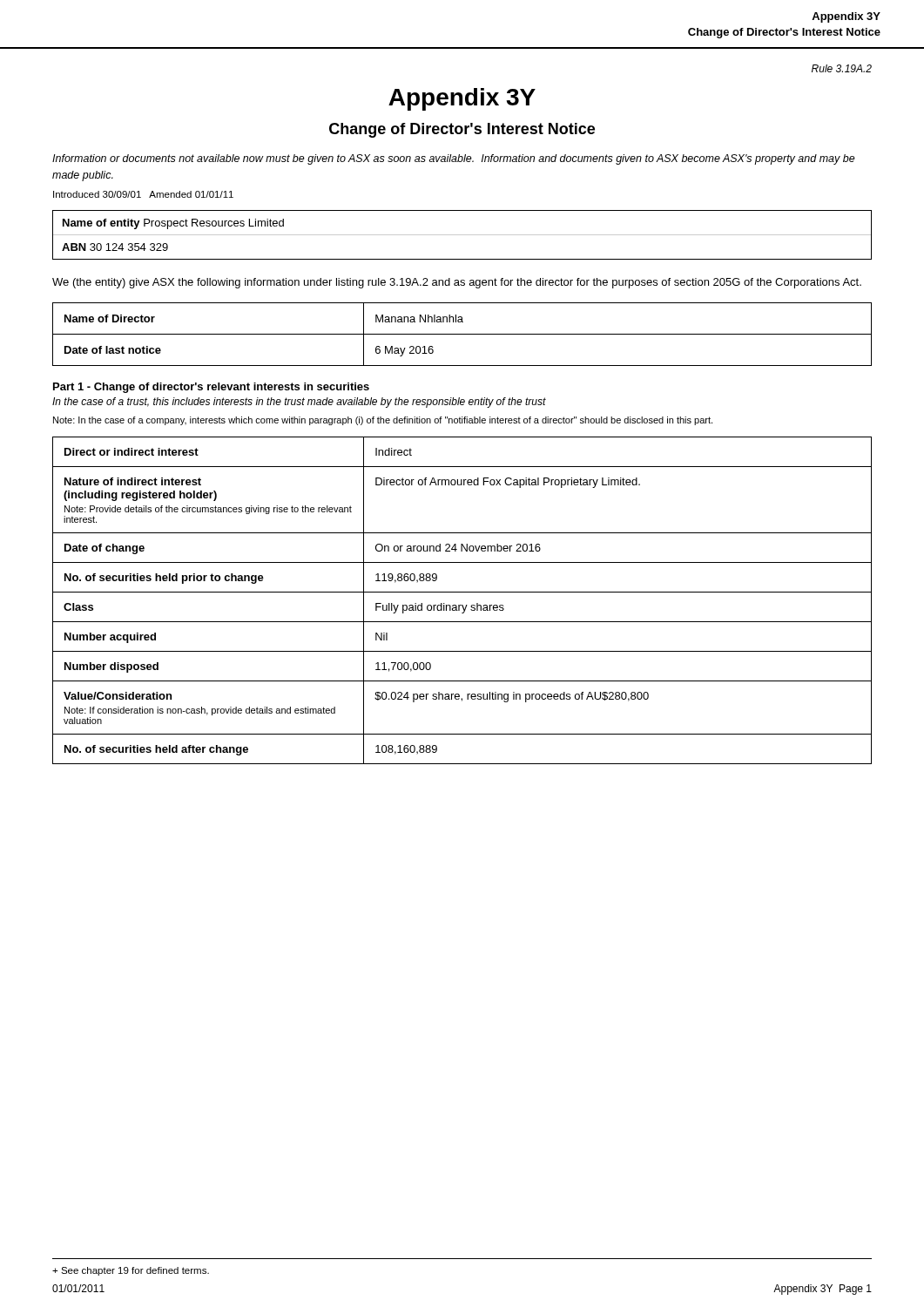
Task: Locate the block of text that opens with "We (the entity) give"
Action: pos(457,281)
